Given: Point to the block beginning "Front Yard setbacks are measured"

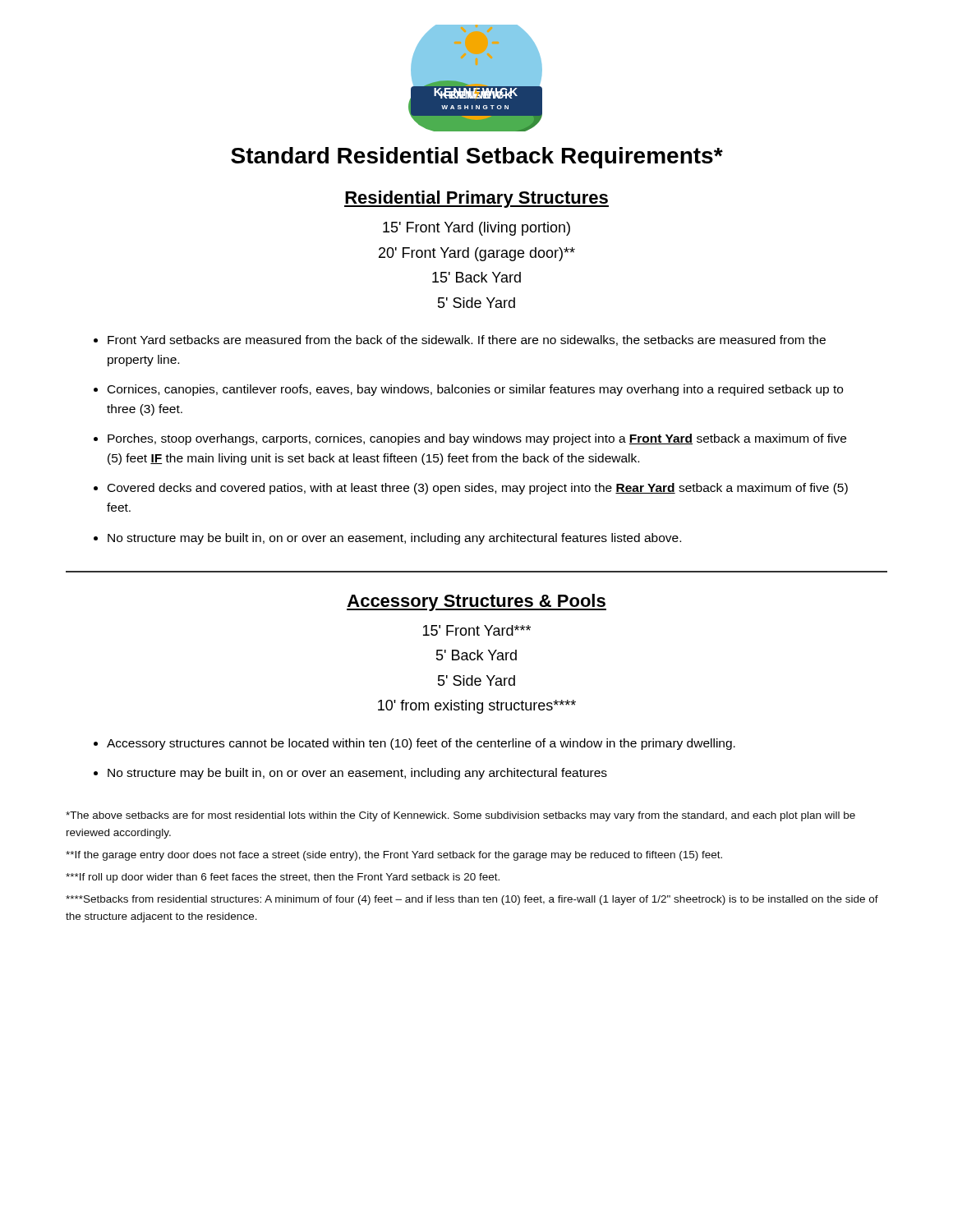Looking at the screenshot, I should pyautogui.click(x=466, y=350).
